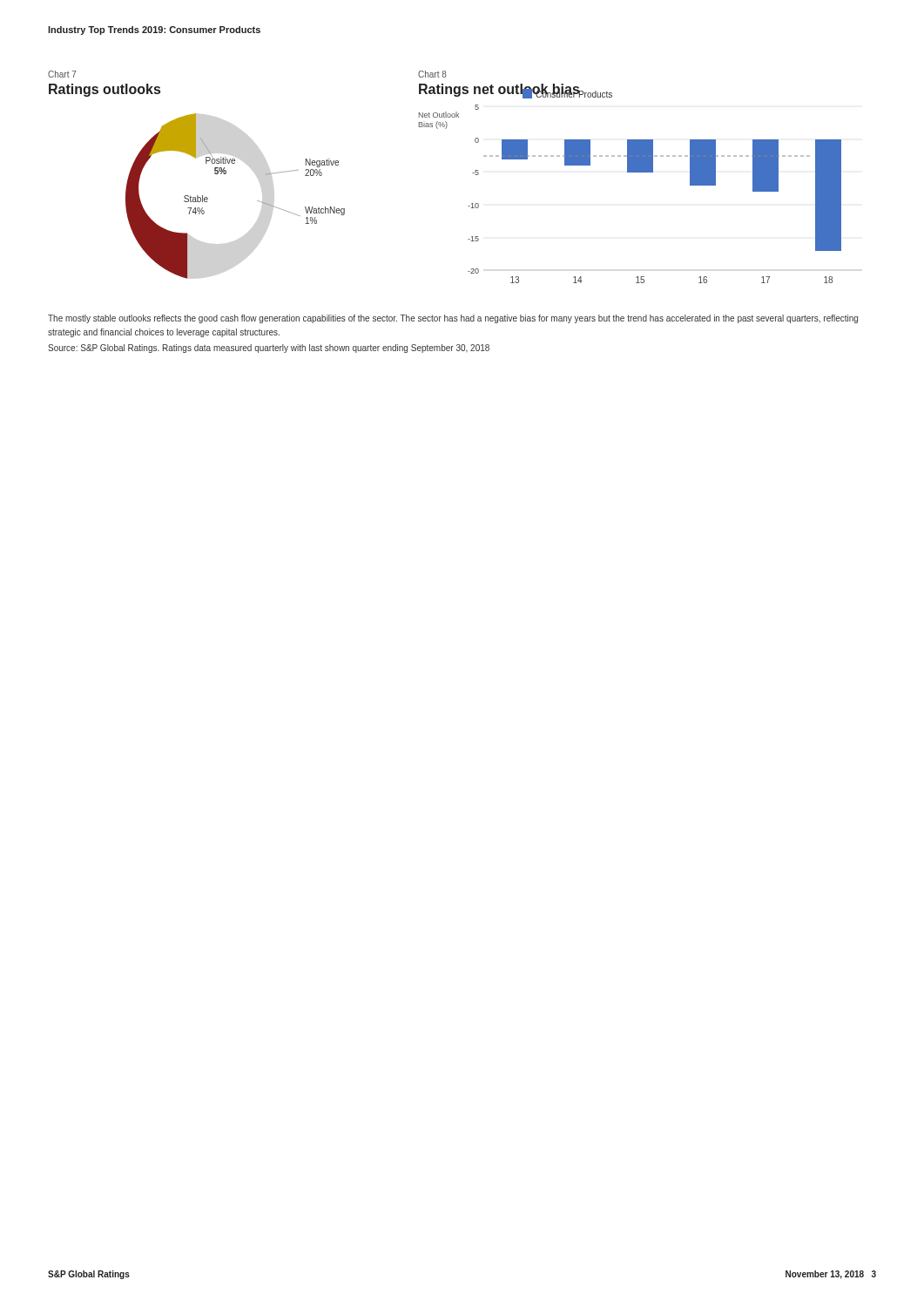Select the block starting "Source: S&P Global"

tap(269, 348)
